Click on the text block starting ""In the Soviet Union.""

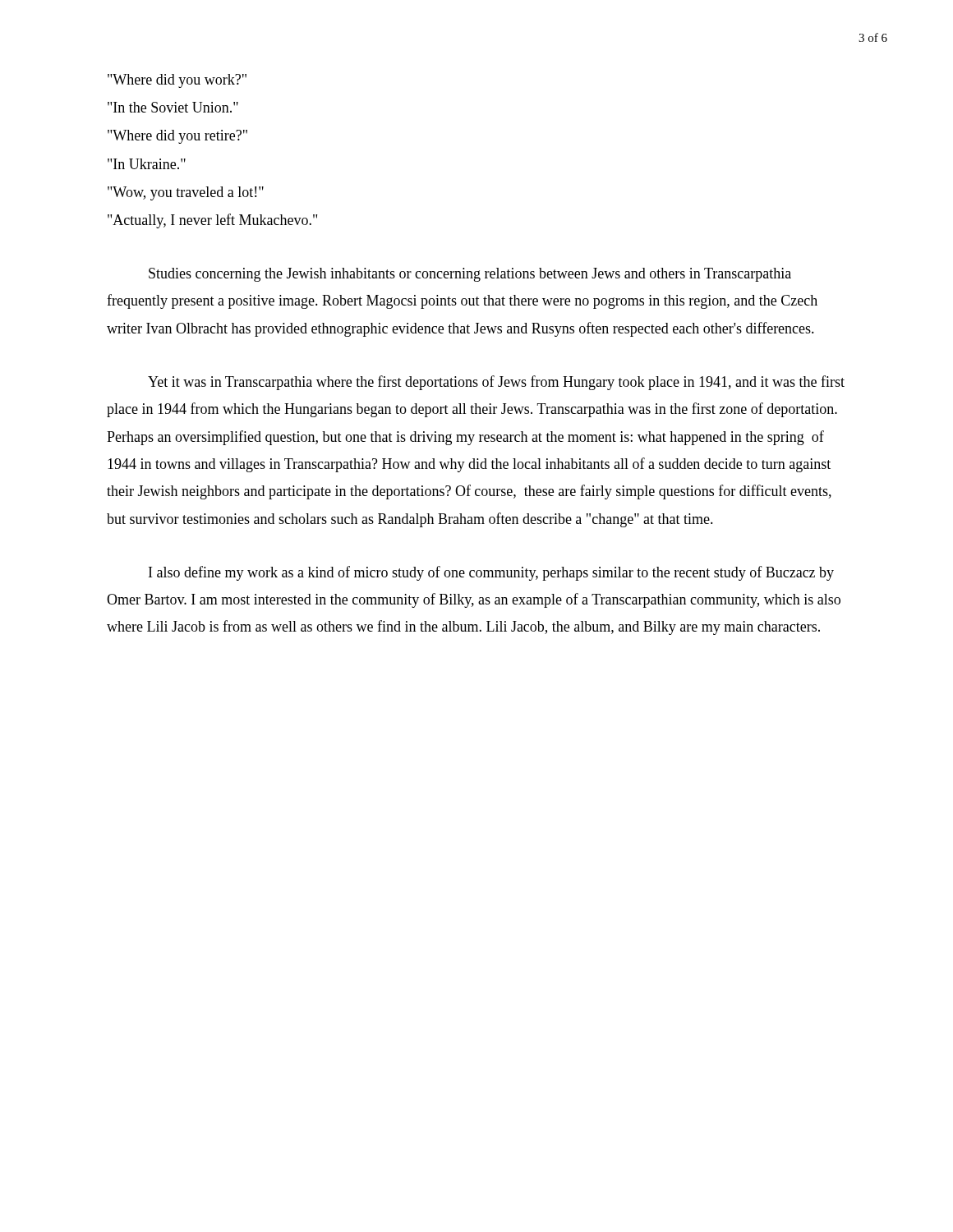(173, 108)
